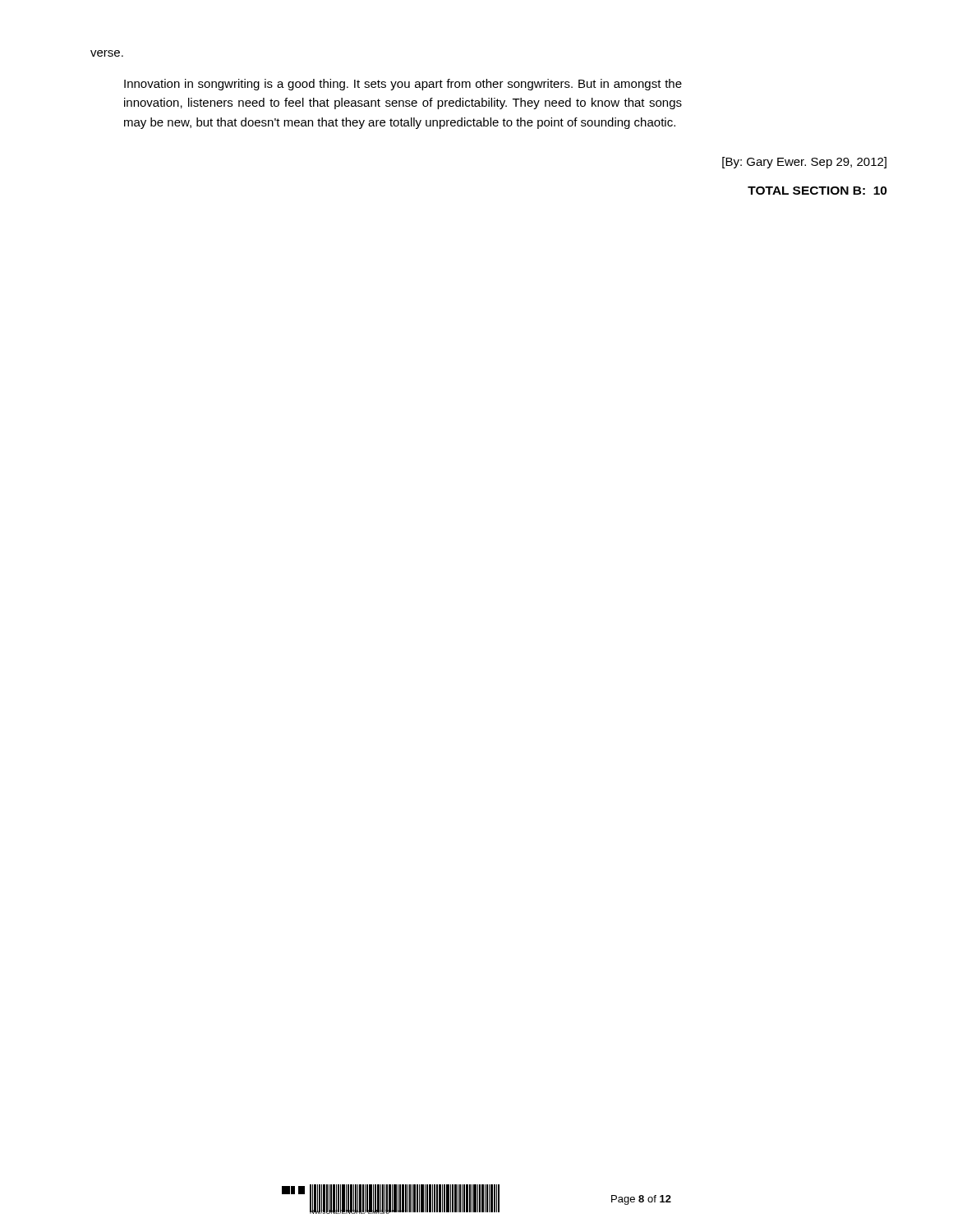953x1232 pixels.
Task: Click on the text block that reads "Innovation in songwriting is a"
Action: click(403, 102)
